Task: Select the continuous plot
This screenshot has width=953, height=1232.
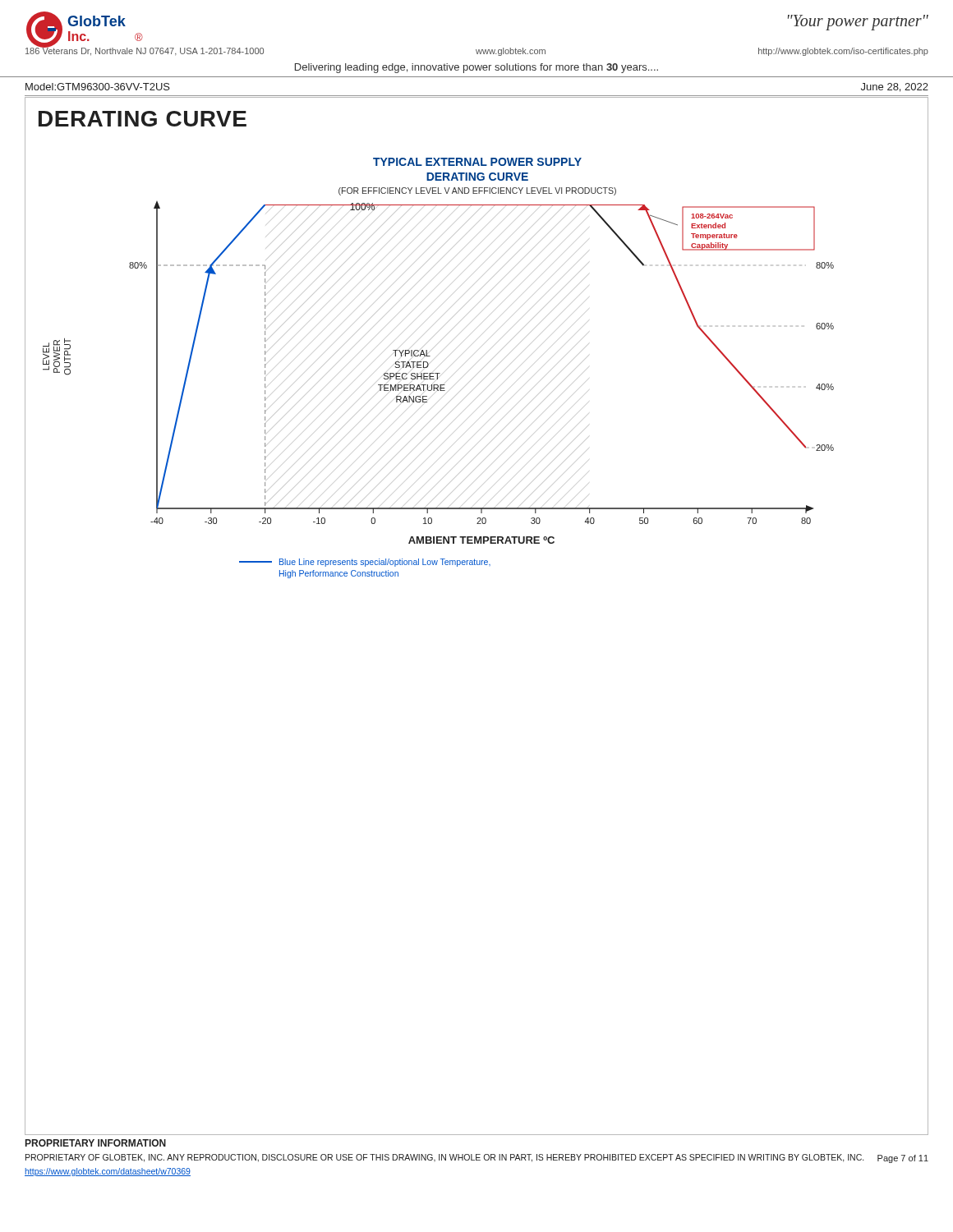Action: (x=476, y=361)
